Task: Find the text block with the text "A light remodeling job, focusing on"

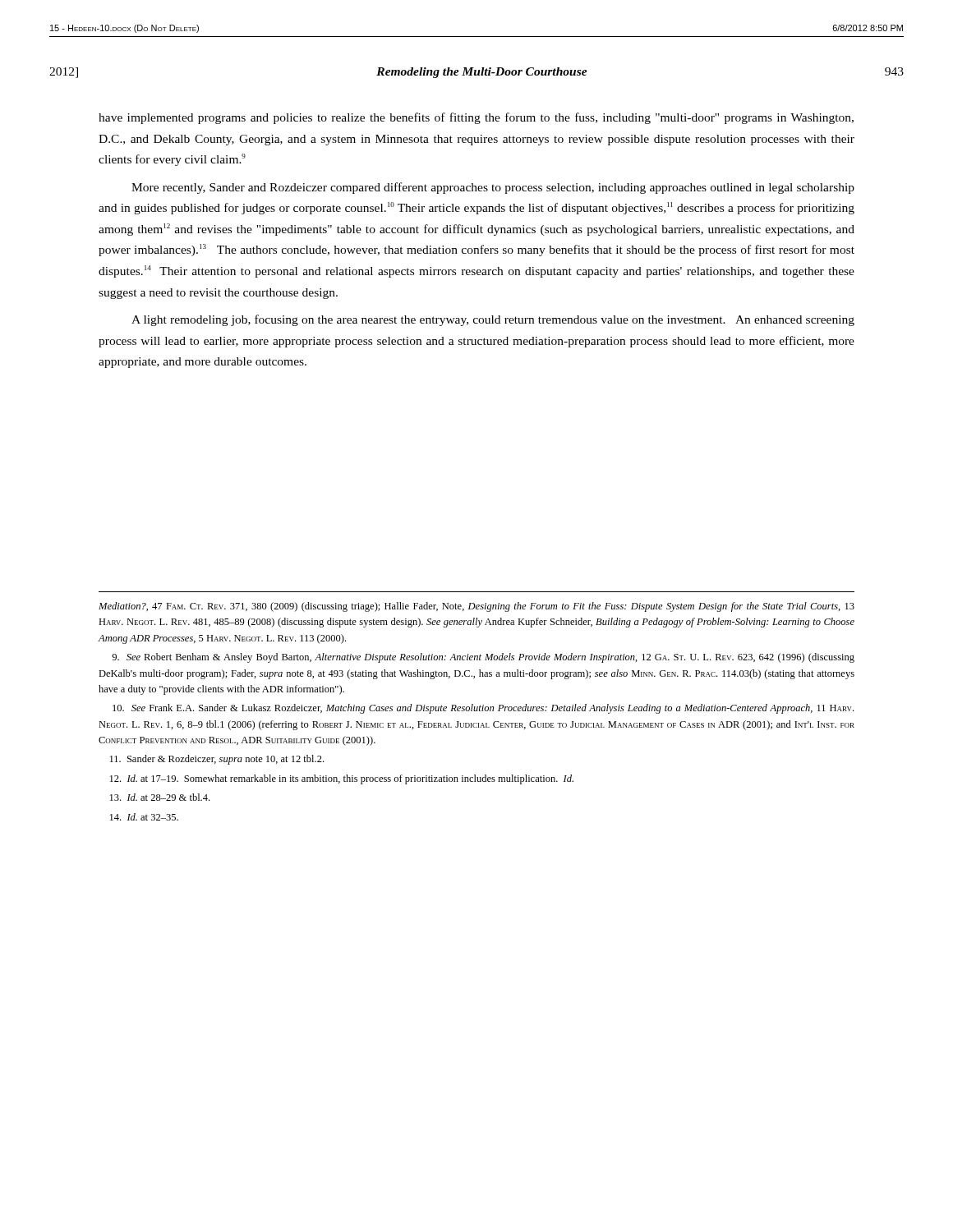Action: 476,340
